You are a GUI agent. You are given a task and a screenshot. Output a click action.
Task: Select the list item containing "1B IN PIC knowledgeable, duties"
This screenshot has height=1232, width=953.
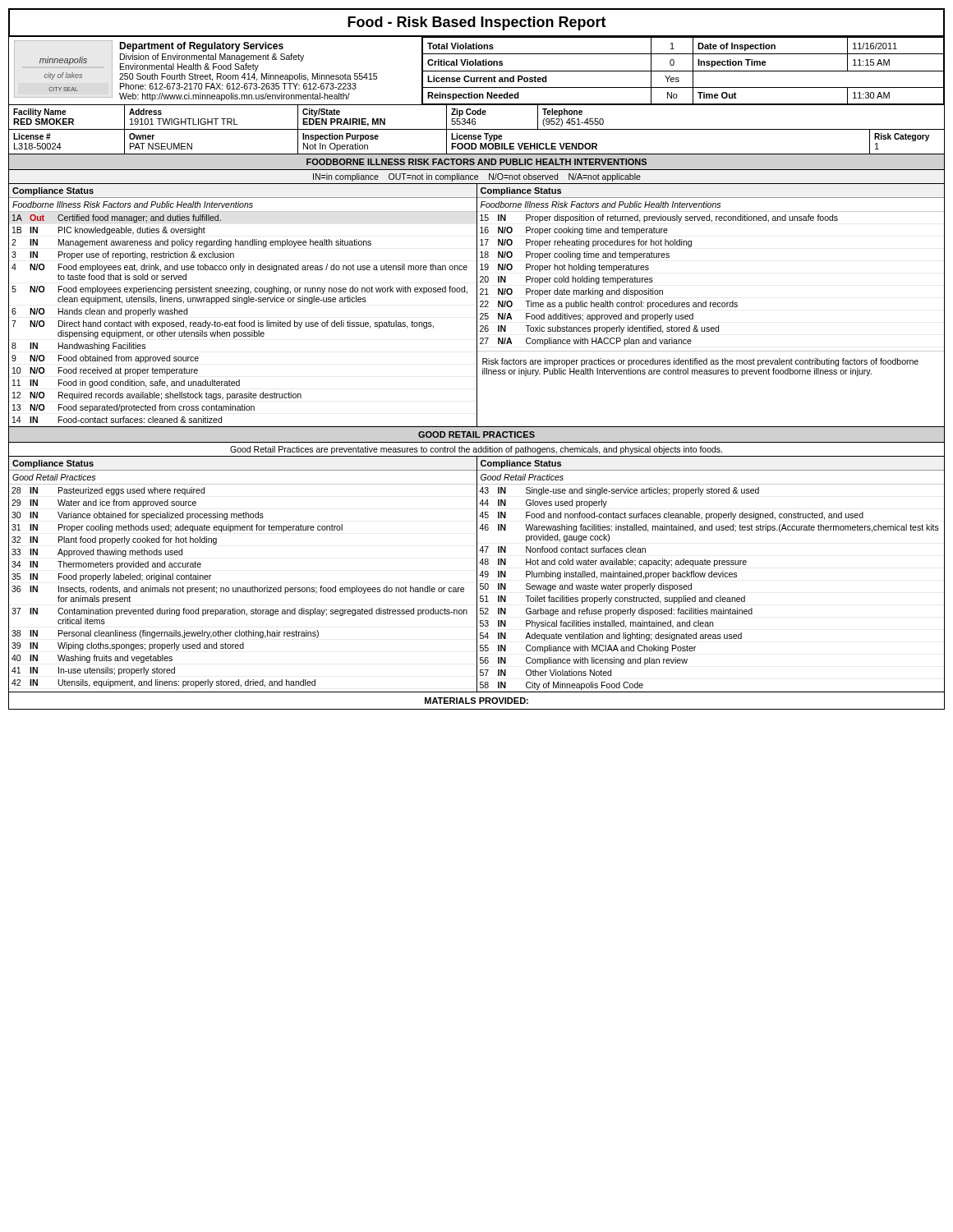click(108, 230)
